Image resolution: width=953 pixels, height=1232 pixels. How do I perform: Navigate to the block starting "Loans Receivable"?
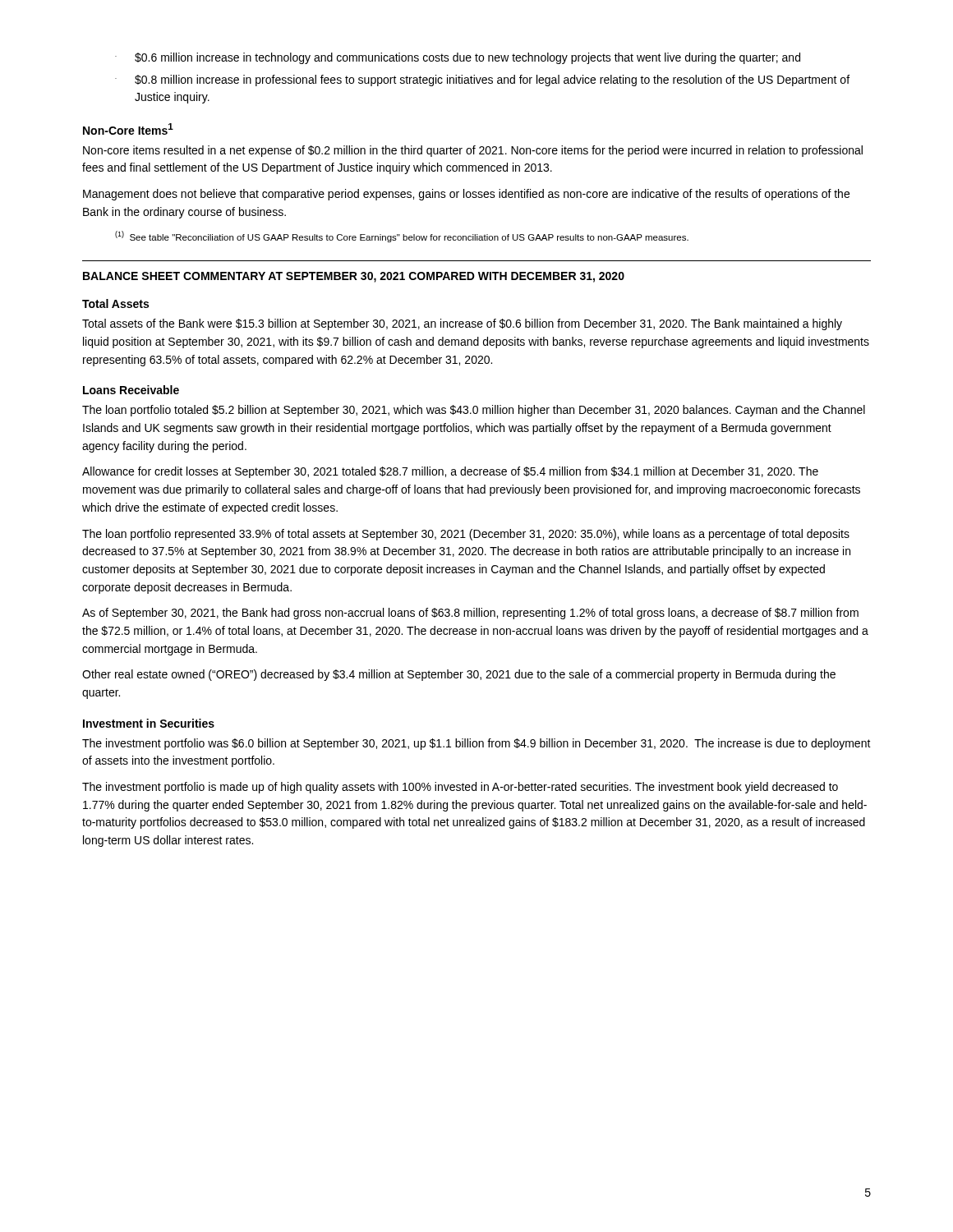[131, 390]
